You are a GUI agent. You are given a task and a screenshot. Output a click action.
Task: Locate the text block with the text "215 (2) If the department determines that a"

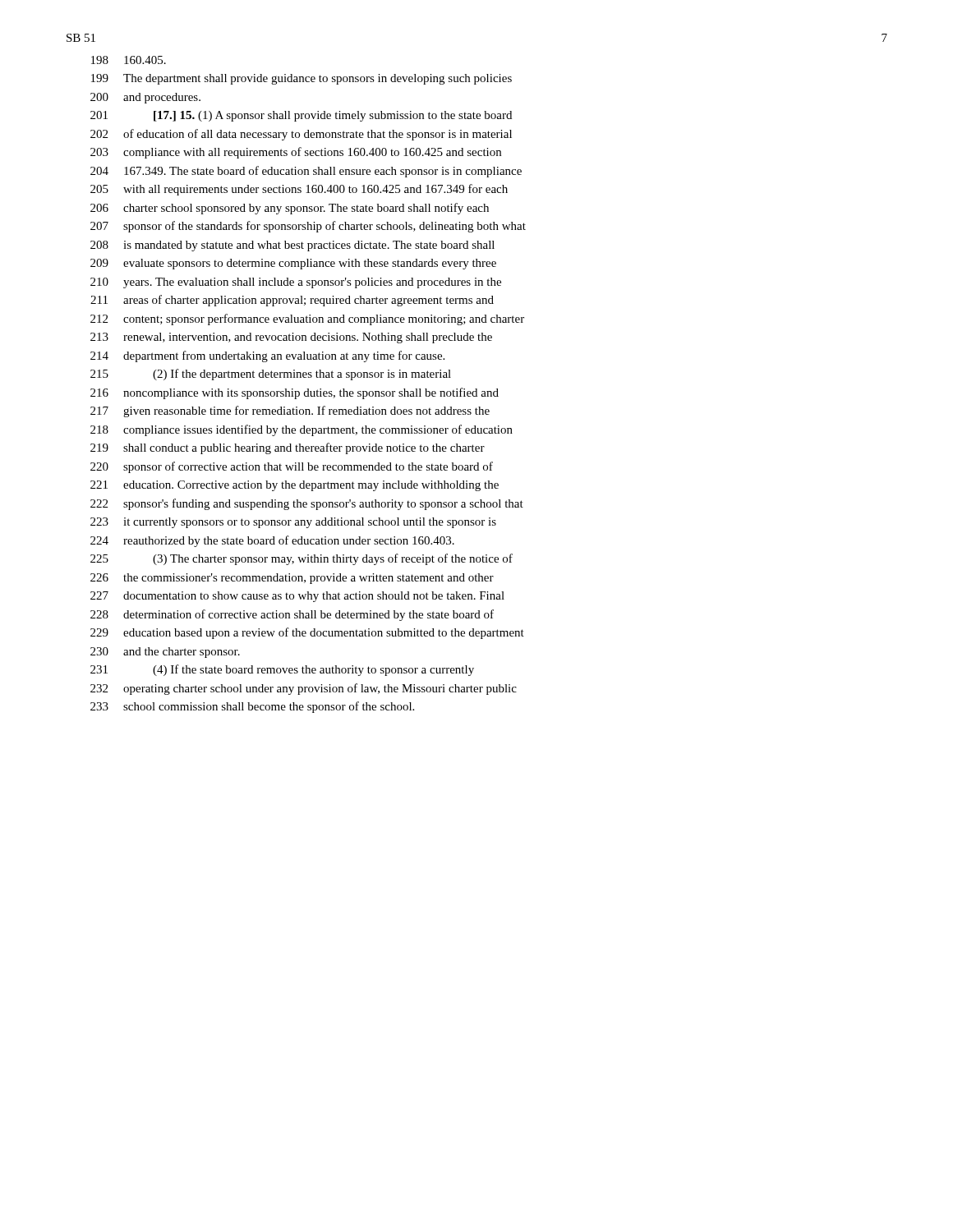click(476, 457)
